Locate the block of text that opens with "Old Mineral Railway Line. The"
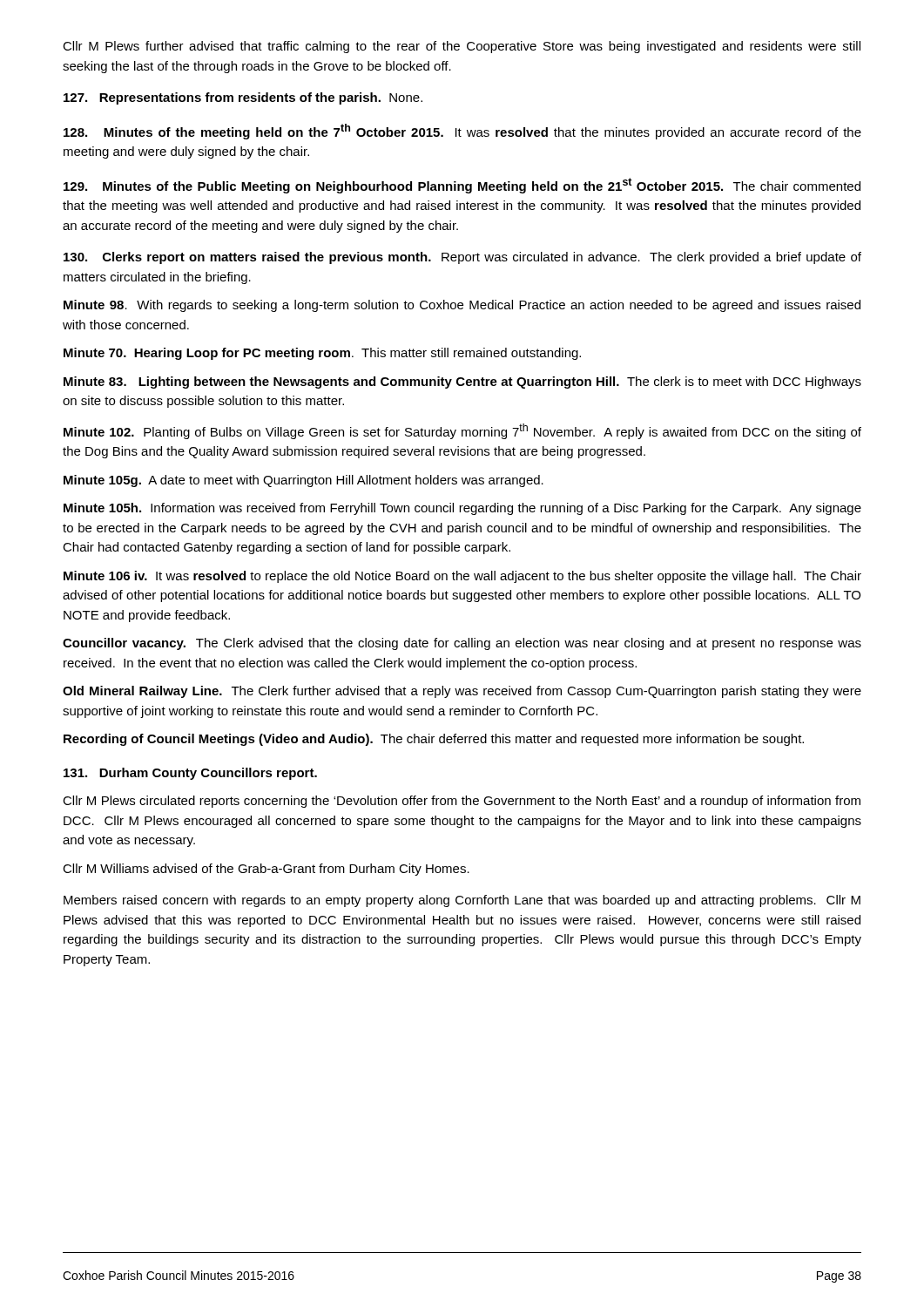This screenshot has width=924, height=1307. 462,700
